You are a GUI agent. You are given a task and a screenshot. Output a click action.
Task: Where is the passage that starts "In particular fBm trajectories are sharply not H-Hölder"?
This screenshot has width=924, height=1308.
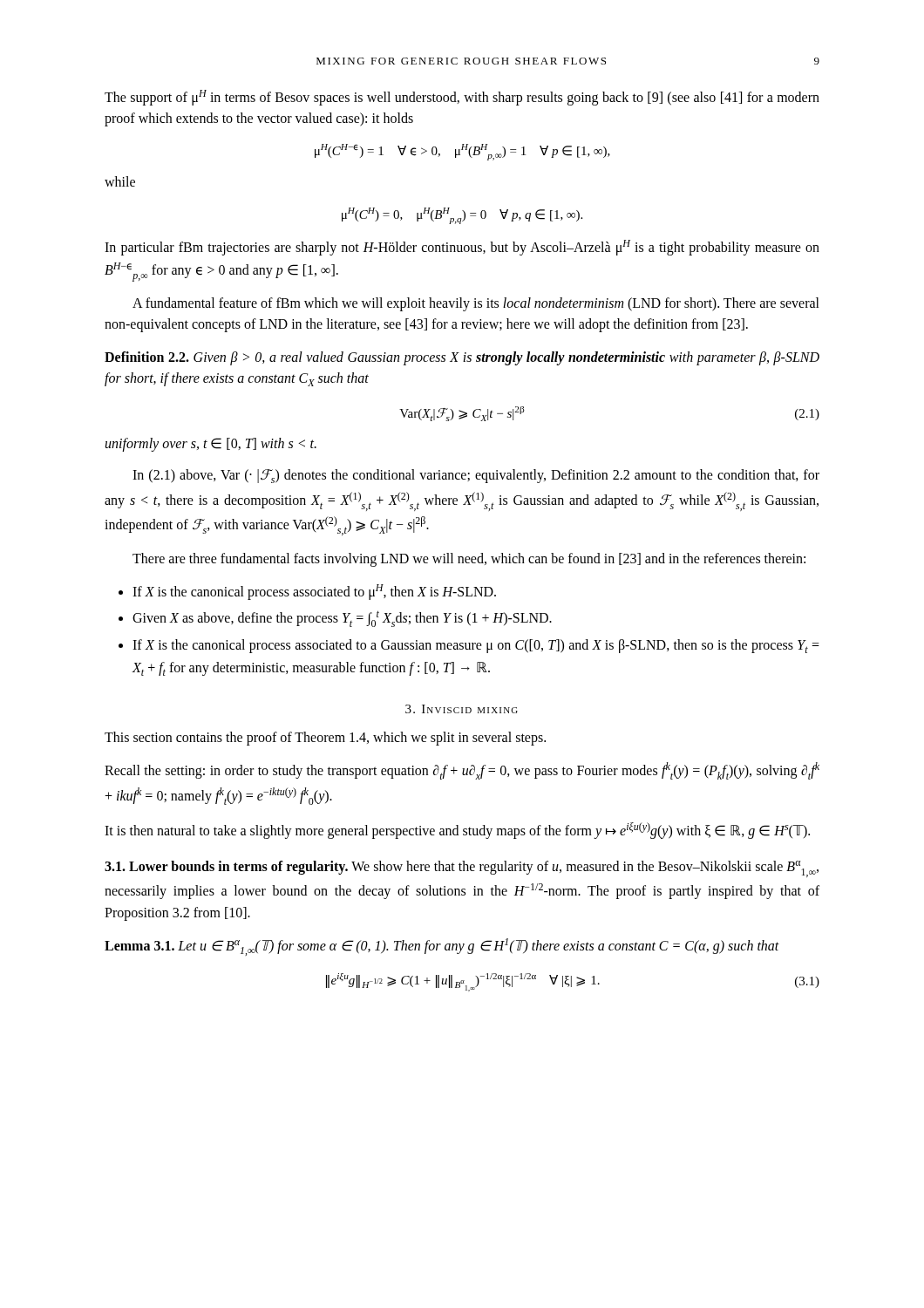[x=462, y=259]
